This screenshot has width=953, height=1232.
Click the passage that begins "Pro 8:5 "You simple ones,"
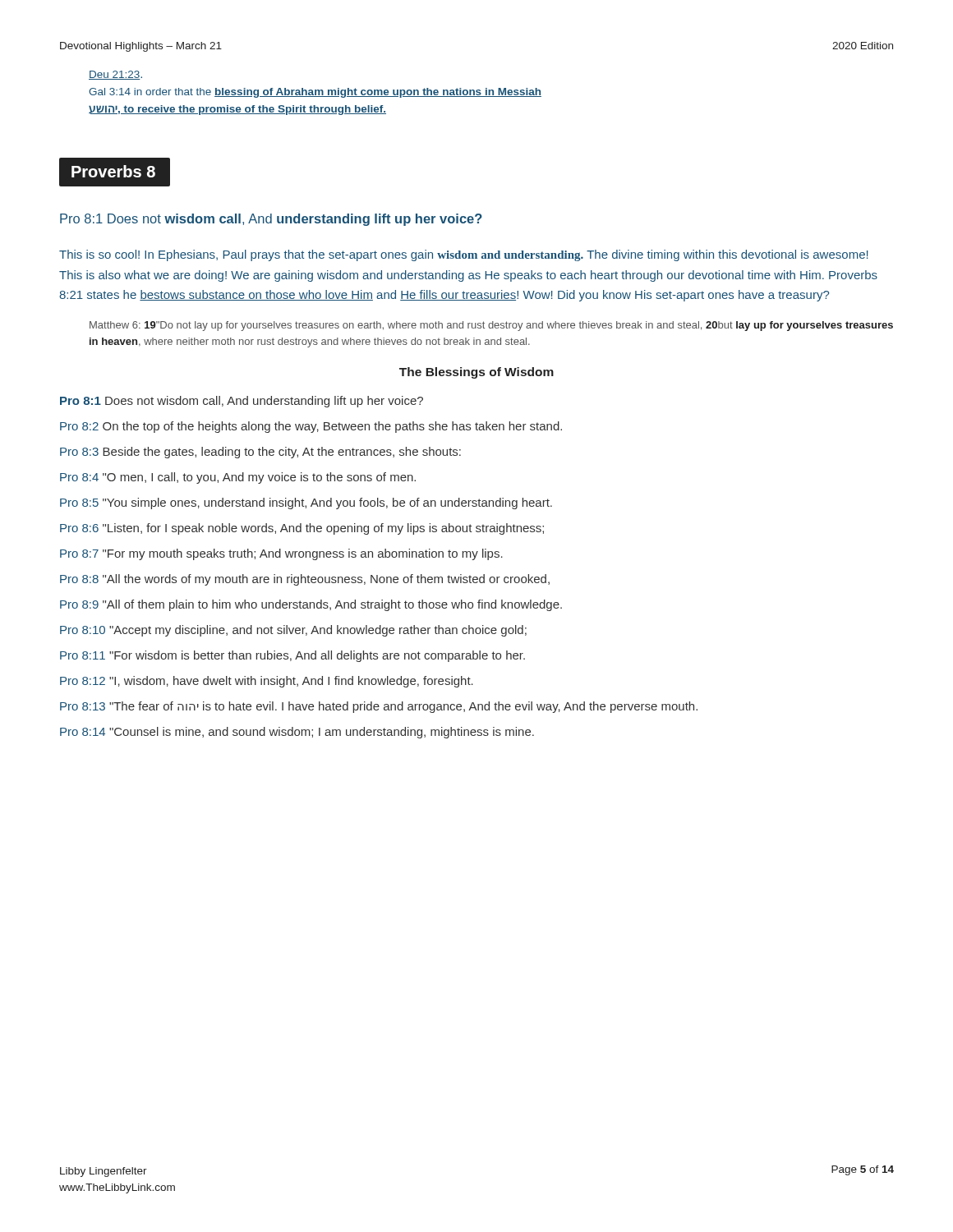[306, 503]
